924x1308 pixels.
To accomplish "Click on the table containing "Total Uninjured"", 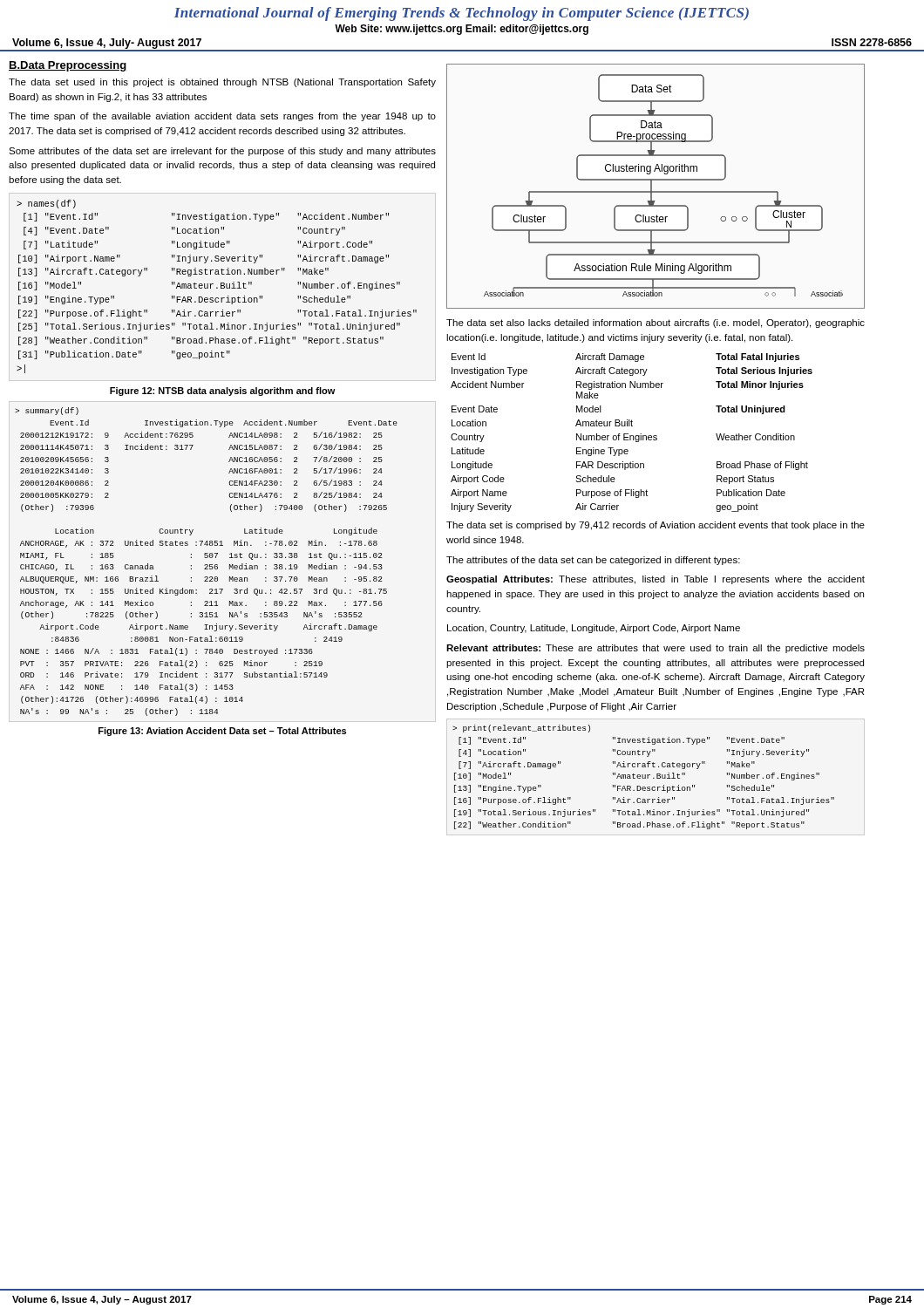I will coord(655,432).
